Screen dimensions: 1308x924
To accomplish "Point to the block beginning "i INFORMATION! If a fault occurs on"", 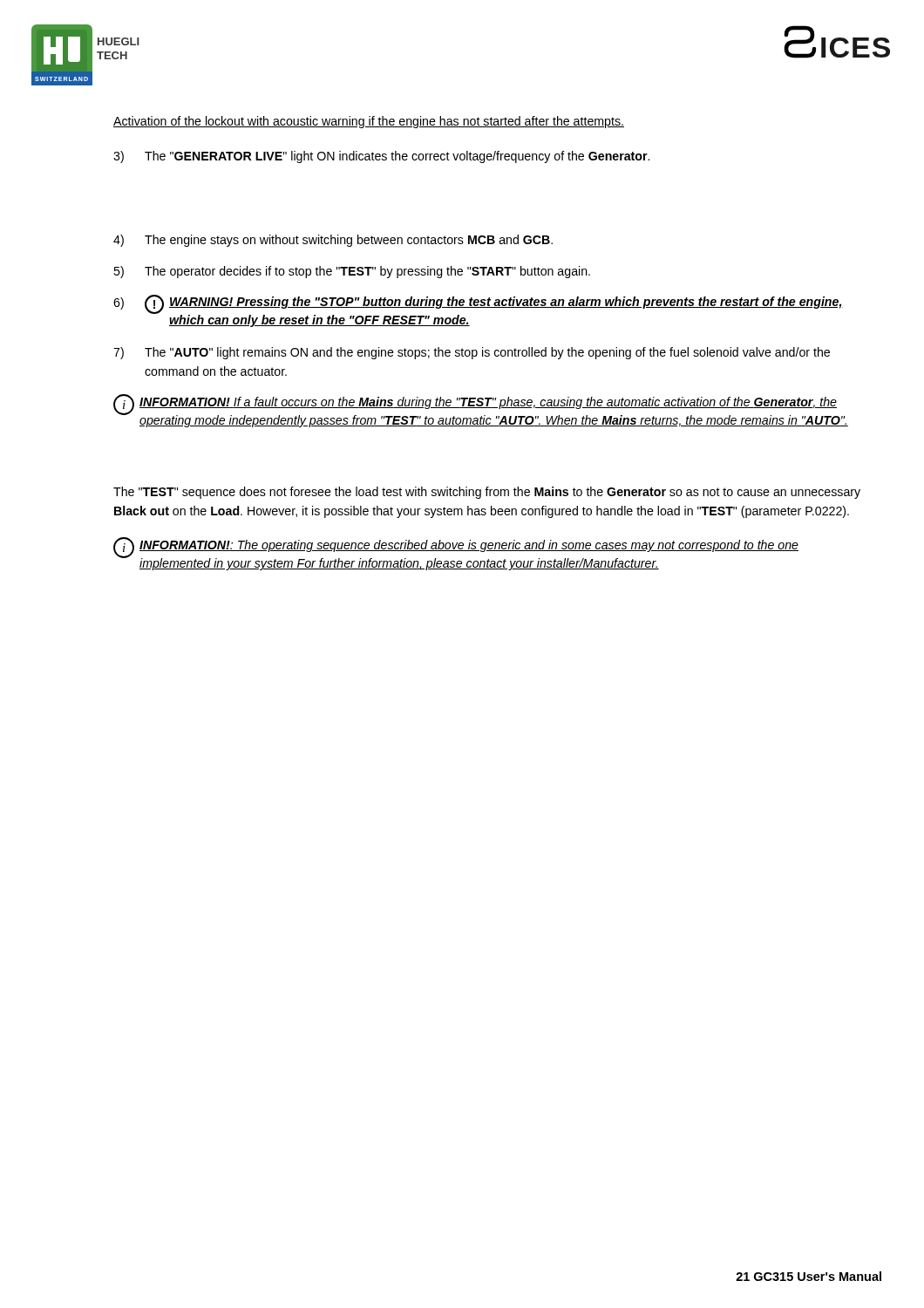I will 492,411.
